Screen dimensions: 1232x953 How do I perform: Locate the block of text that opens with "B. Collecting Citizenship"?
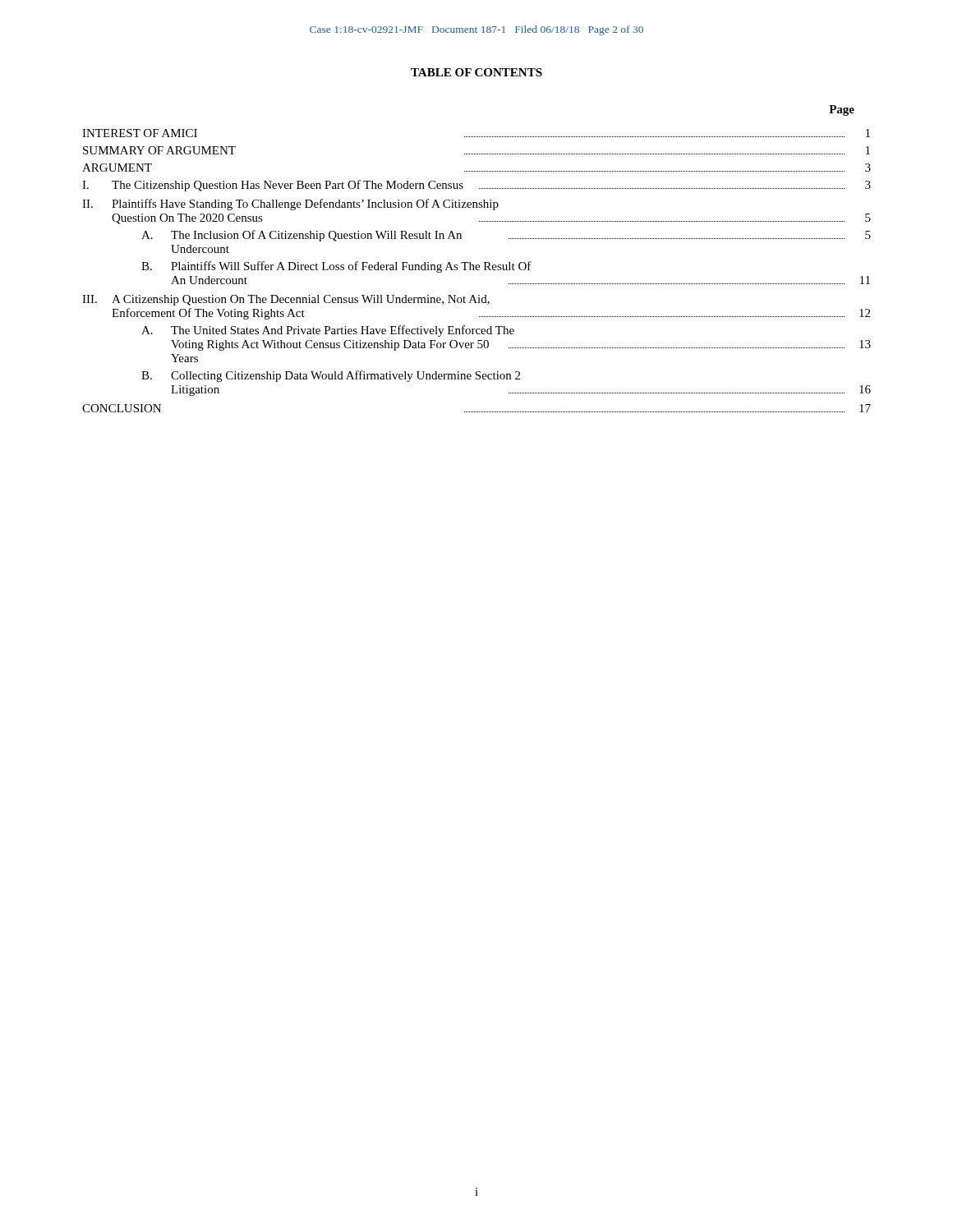(506, 383)
